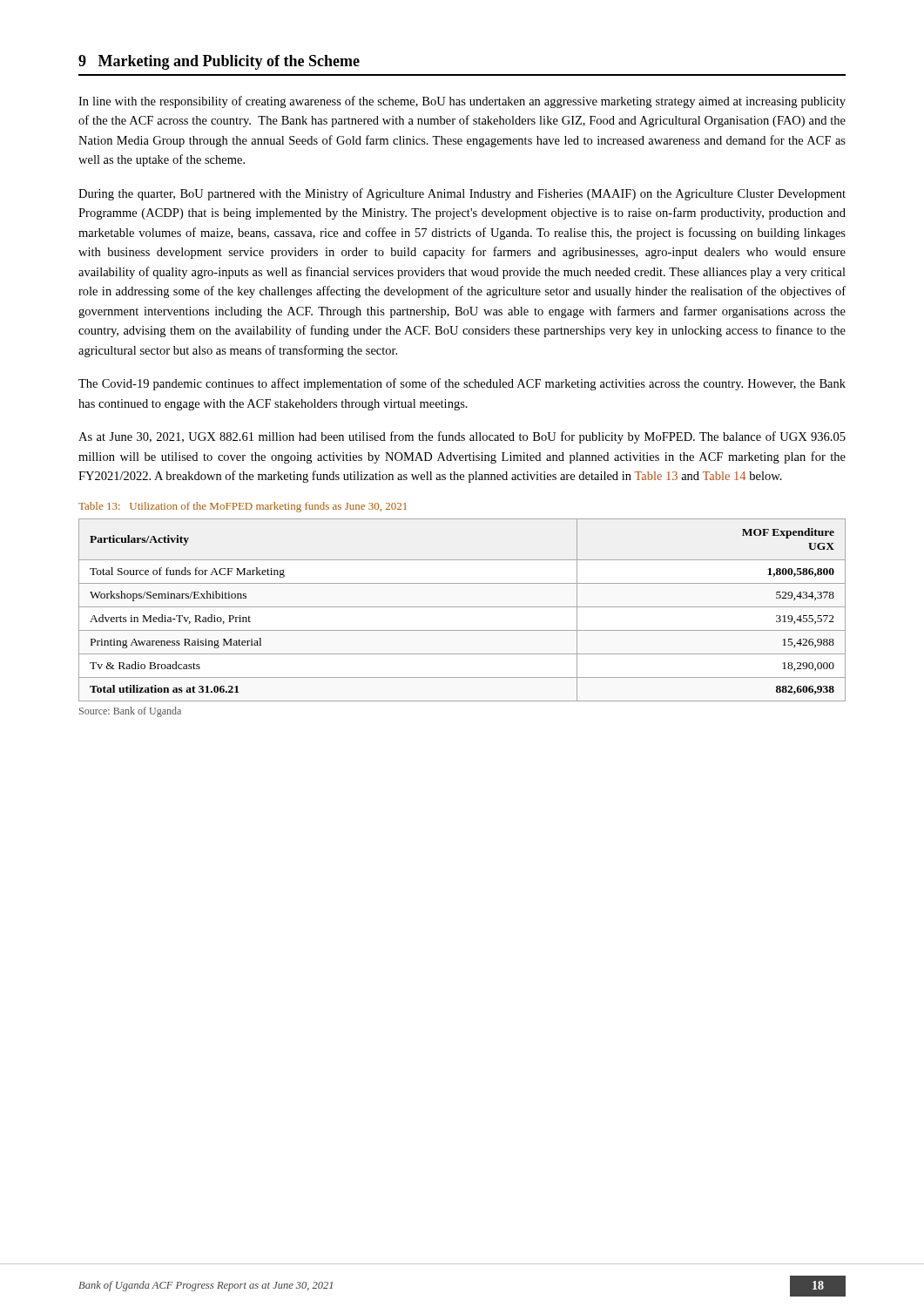Screen dimensions: 1307x924
Task: Click on the text block that reads "As at June 30, 2021, UGX 882.61 million"
Action: coord(462,456)
